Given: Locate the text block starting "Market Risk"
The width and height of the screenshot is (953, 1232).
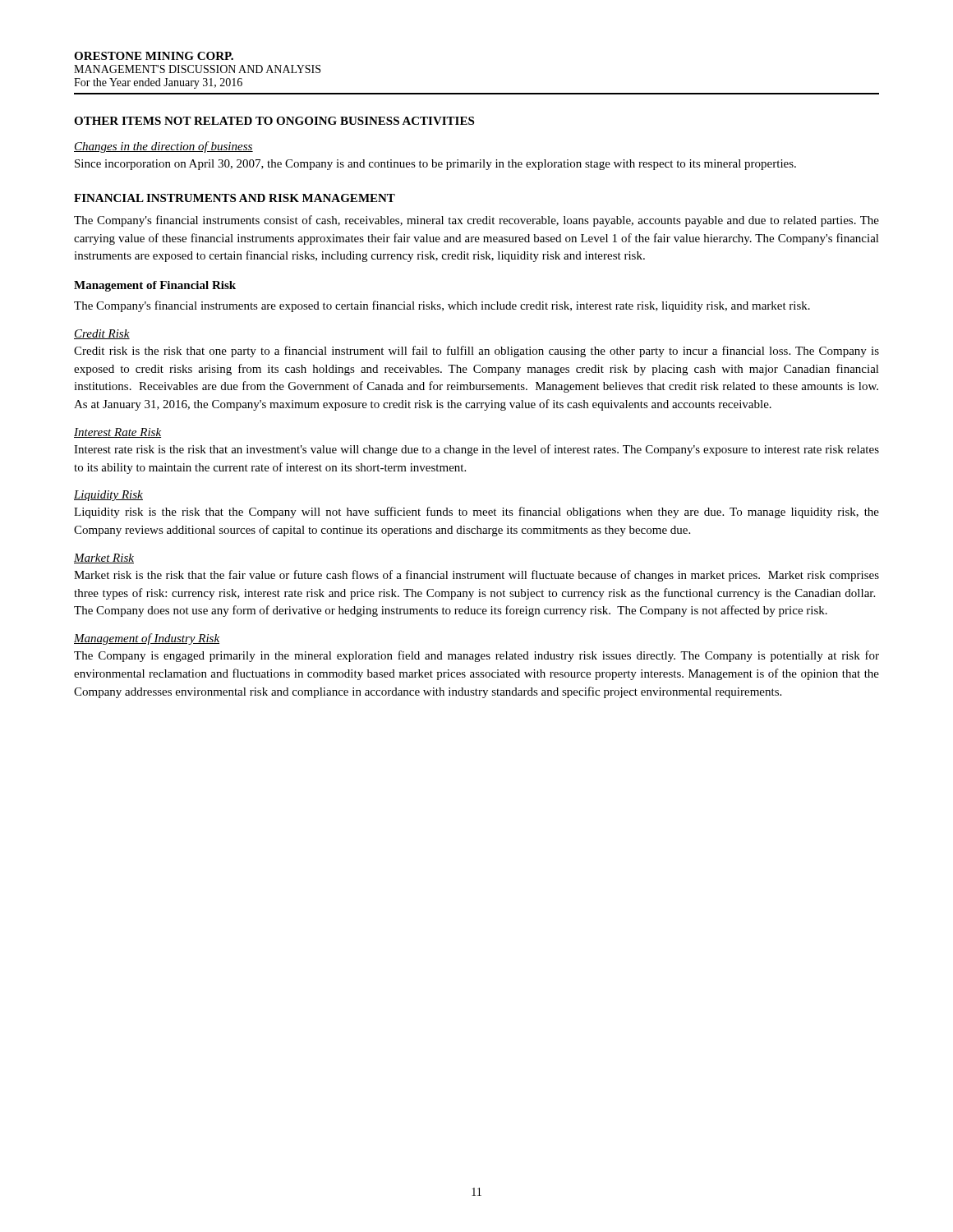Looking at the screenshot, I should [104, 557].
